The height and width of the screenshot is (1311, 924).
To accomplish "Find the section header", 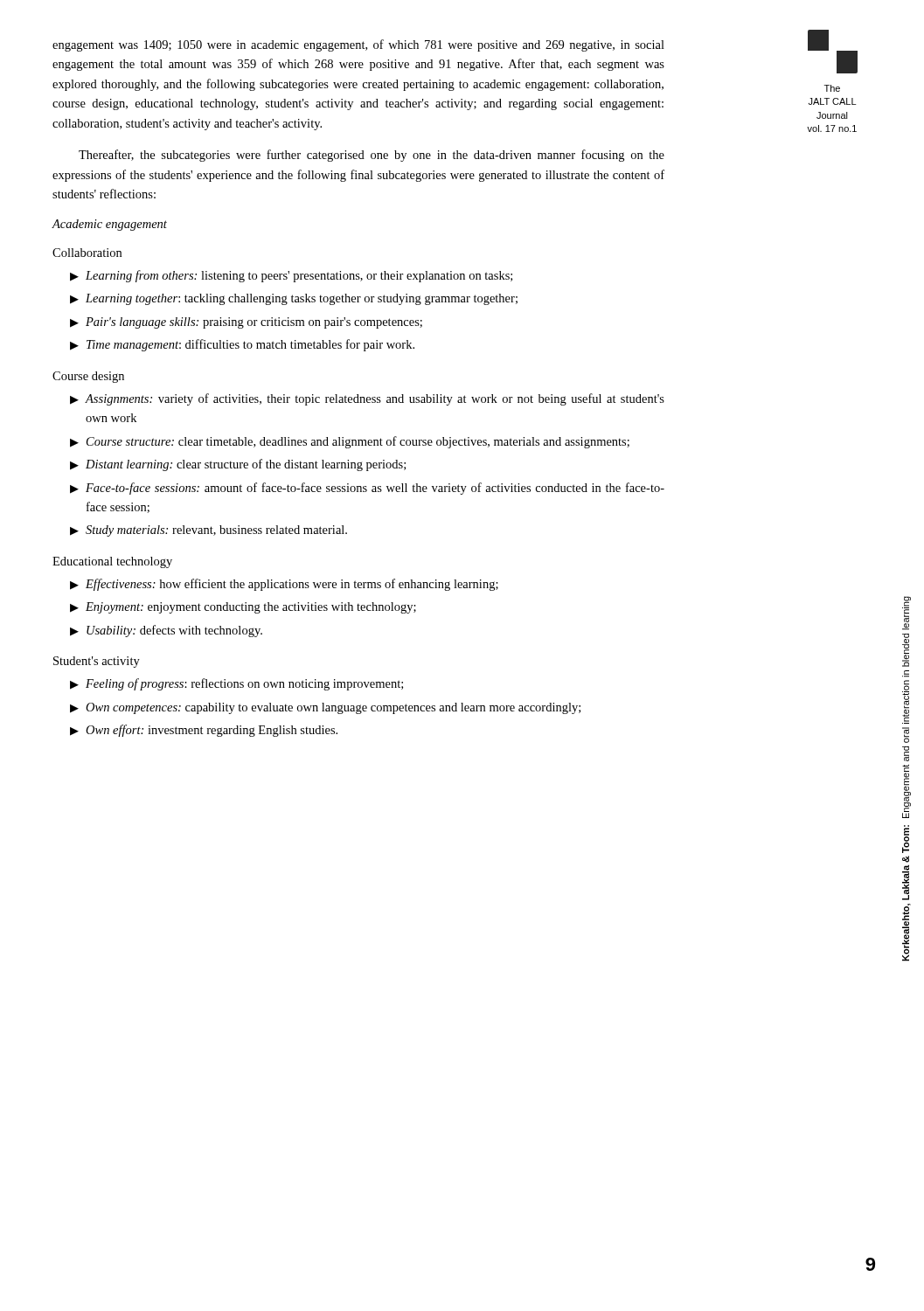I will tap(110, 224).
